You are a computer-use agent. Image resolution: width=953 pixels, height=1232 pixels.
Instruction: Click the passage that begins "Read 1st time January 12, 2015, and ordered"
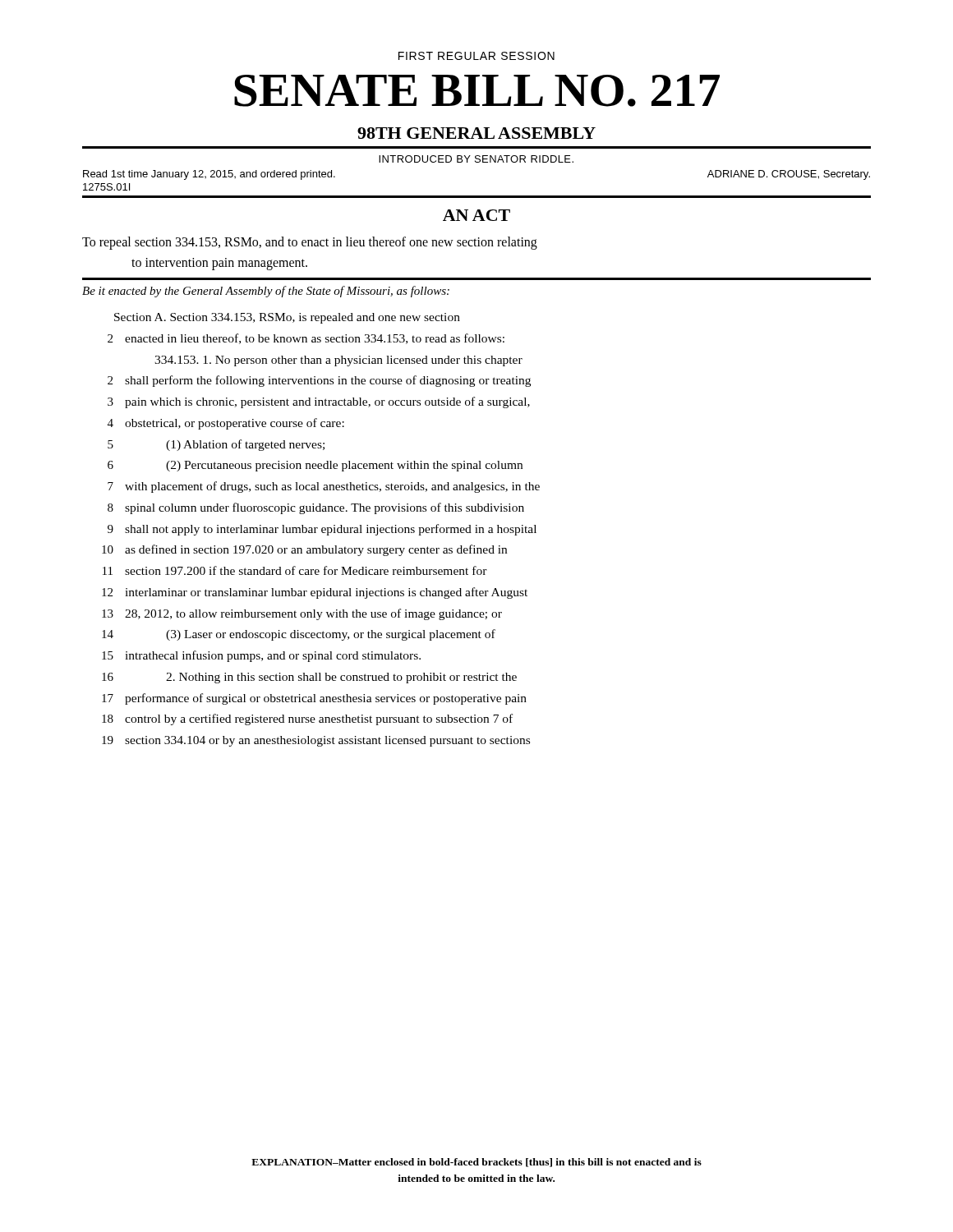pyautogui.click(x=209, y=174)
